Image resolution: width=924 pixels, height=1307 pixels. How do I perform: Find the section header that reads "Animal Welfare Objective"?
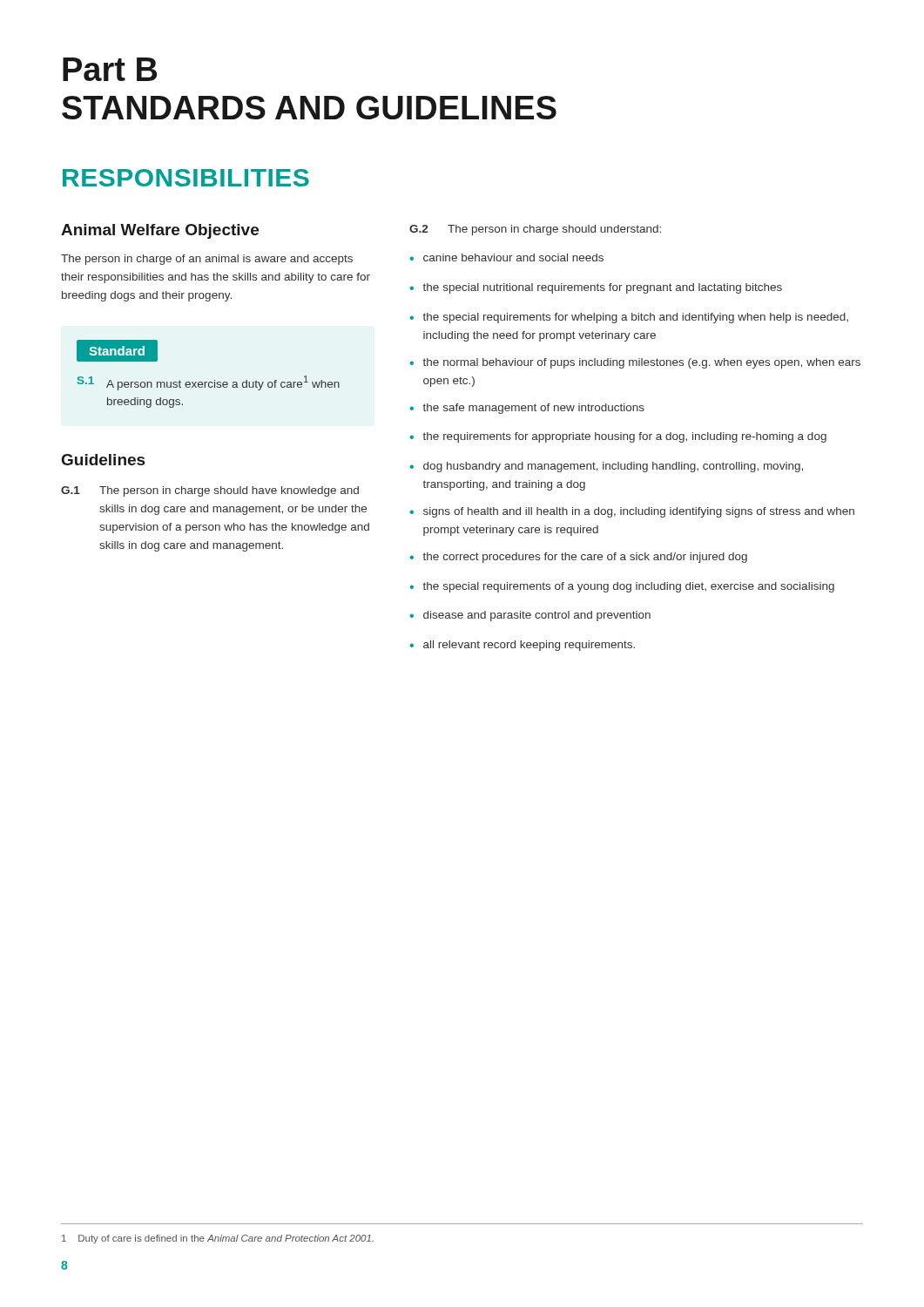pos(160,230)
